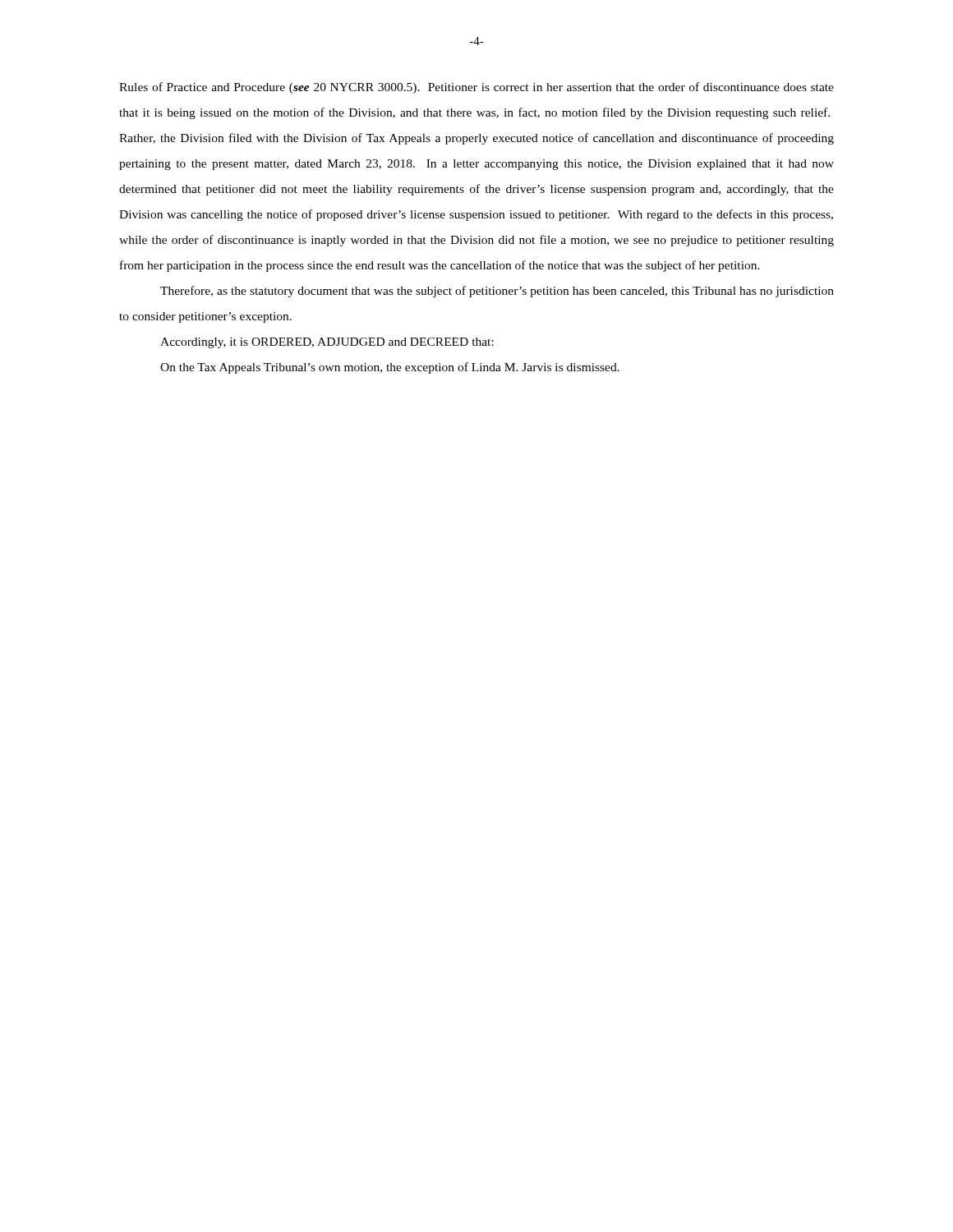This screenshot has width=953, height=1232.
Task: Point to the block beginning "Accordingly, it is ORDERED, ADJUDGED and"
Action: 327,341
